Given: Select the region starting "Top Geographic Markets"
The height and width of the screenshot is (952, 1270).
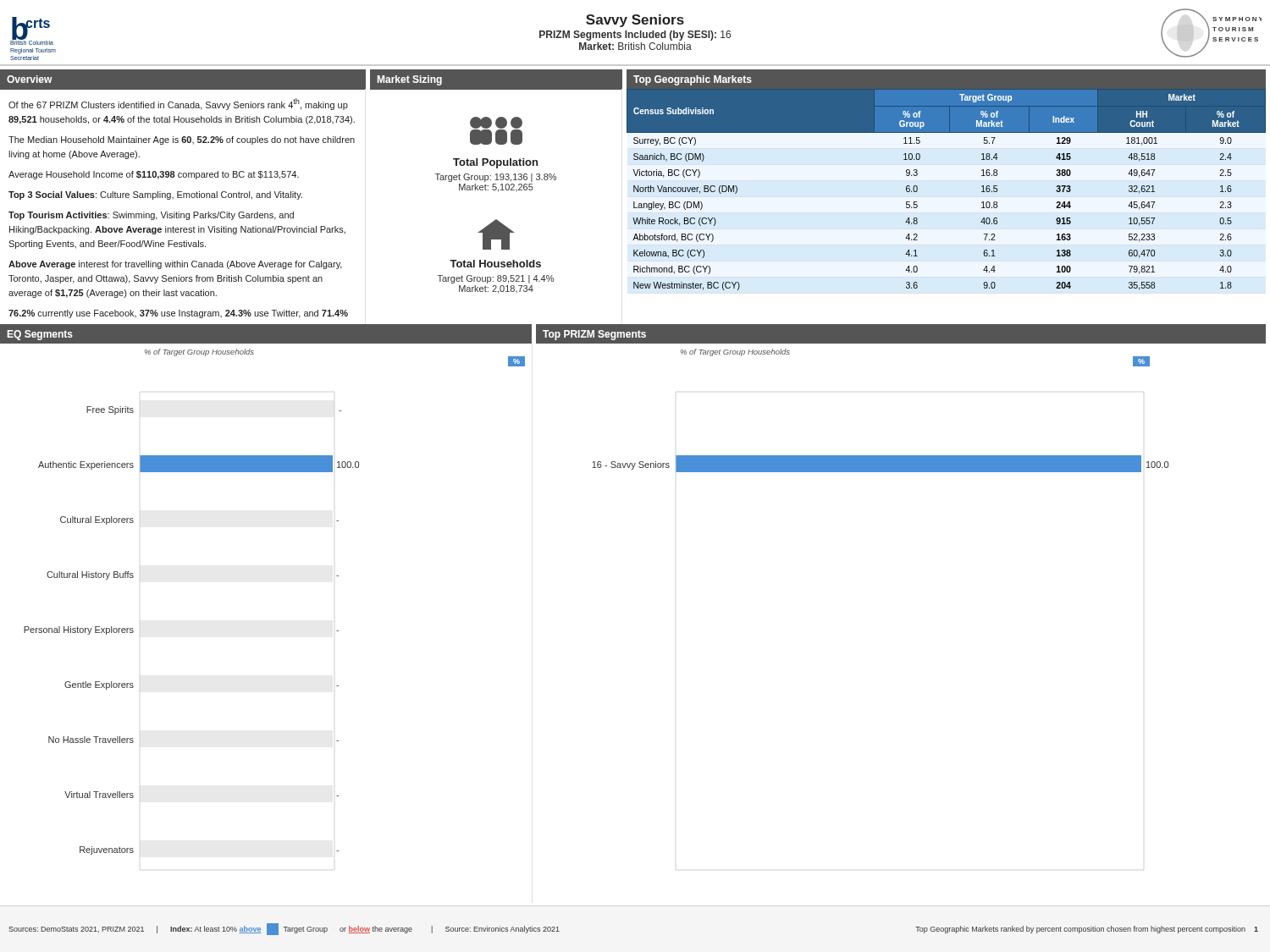Looking at the screenshot, I should pyautogui.click(x=693, y=80).
